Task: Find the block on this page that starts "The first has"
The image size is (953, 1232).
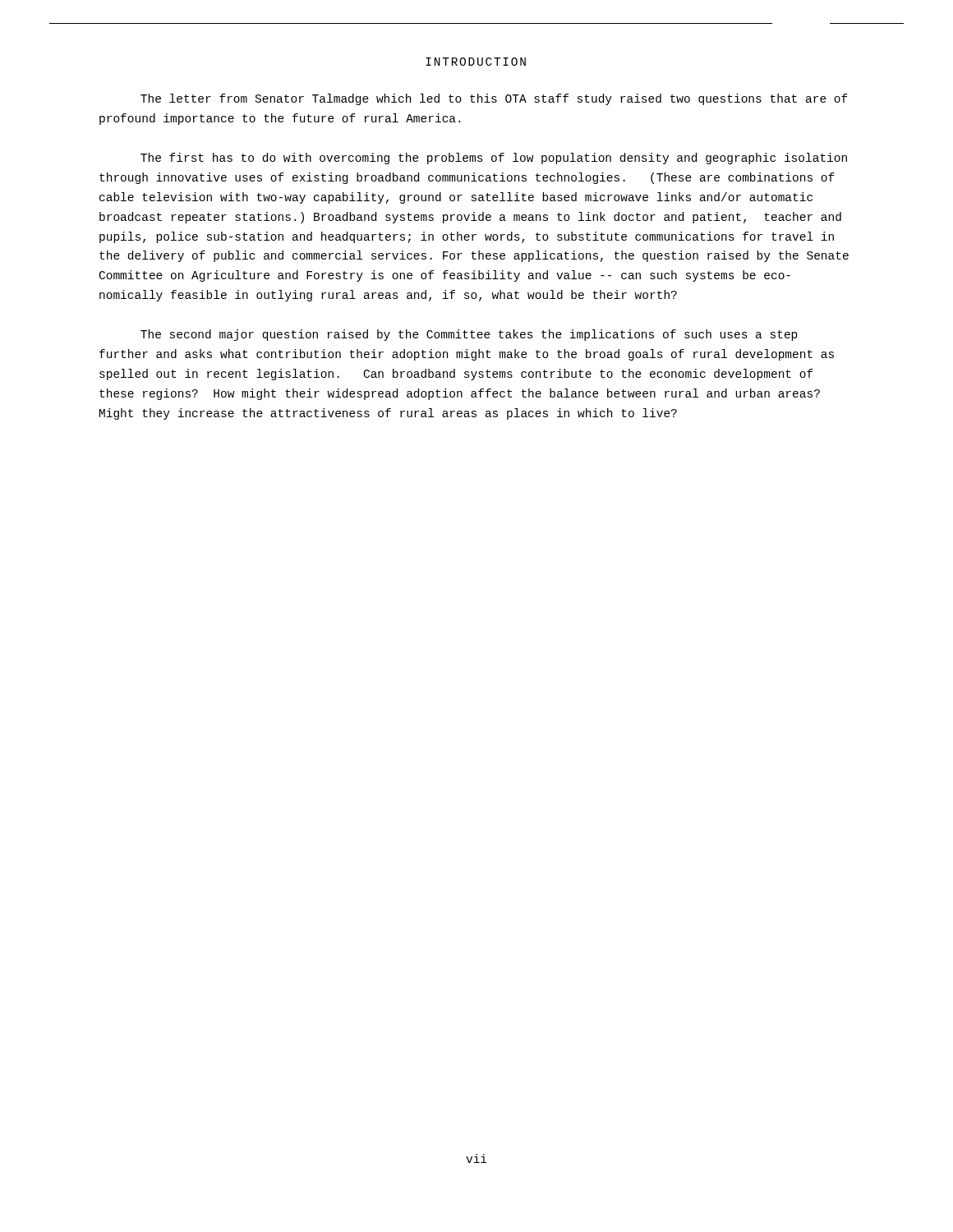Action: pos(476,228)
